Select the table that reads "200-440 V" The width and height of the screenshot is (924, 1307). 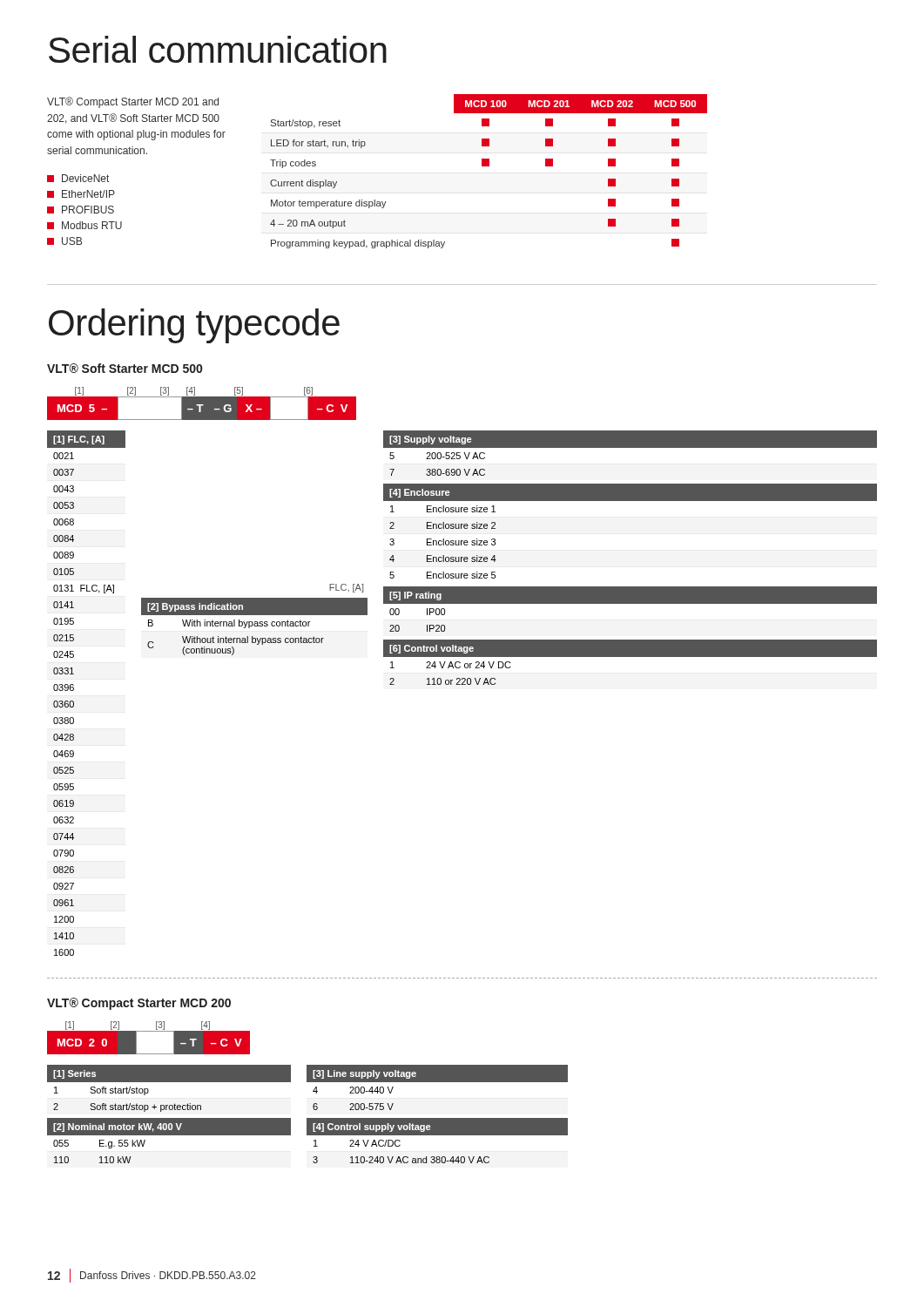coord(437,1090)
